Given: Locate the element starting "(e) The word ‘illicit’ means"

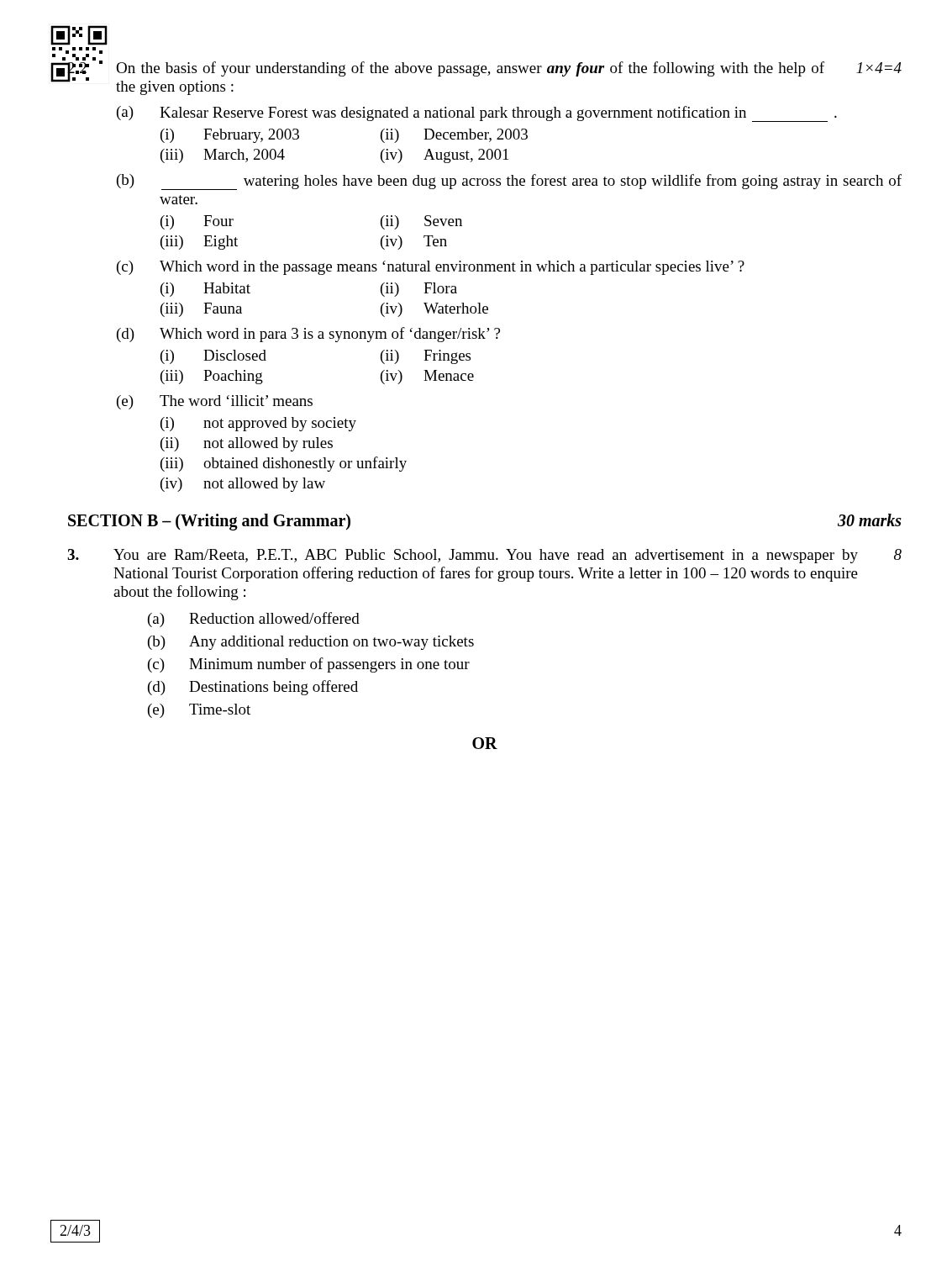Looking at the screenshot, I should pyautogui.click(x=215, y=402).
